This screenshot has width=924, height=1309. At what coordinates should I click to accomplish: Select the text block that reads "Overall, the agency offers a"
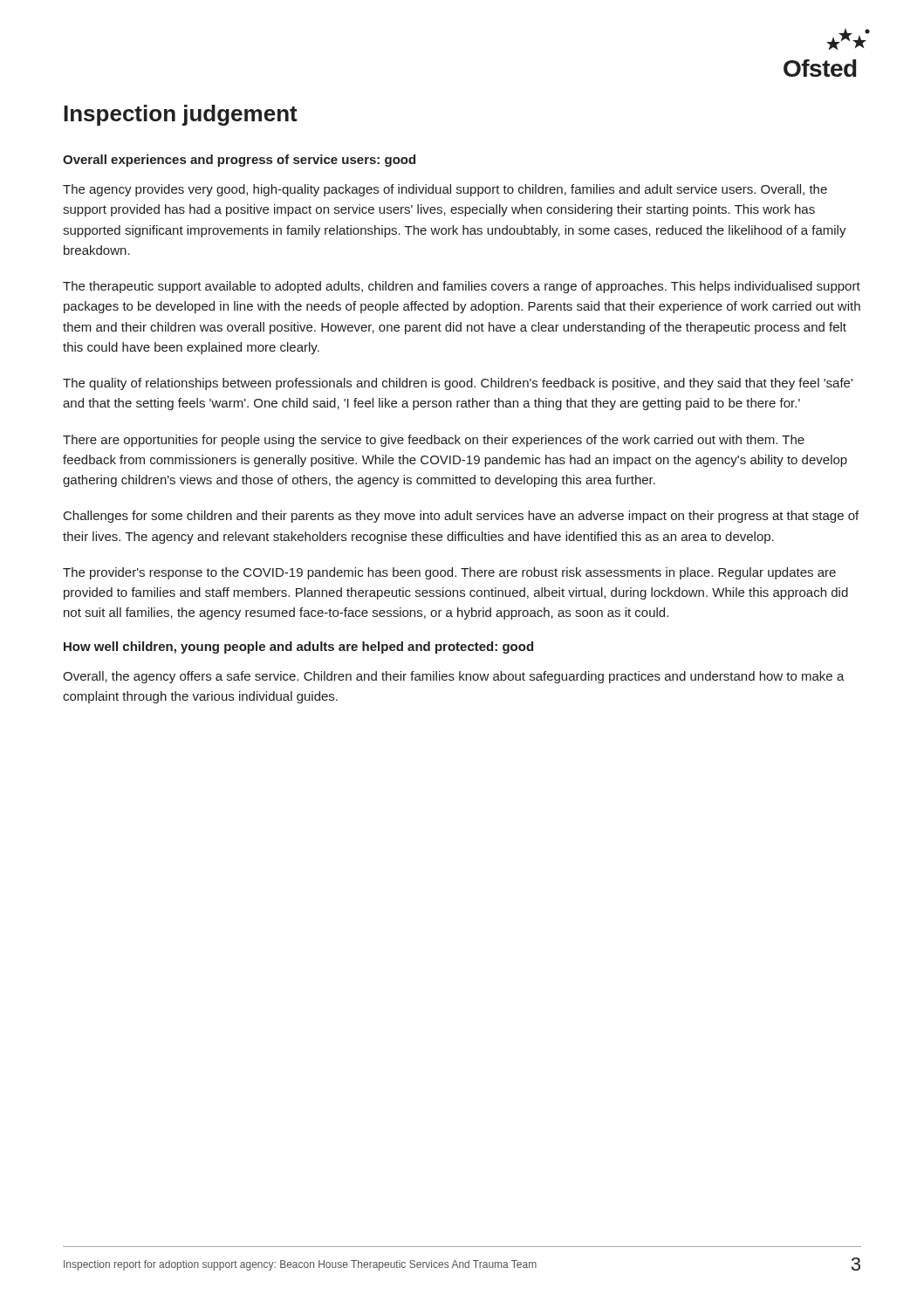coord(462,686)
